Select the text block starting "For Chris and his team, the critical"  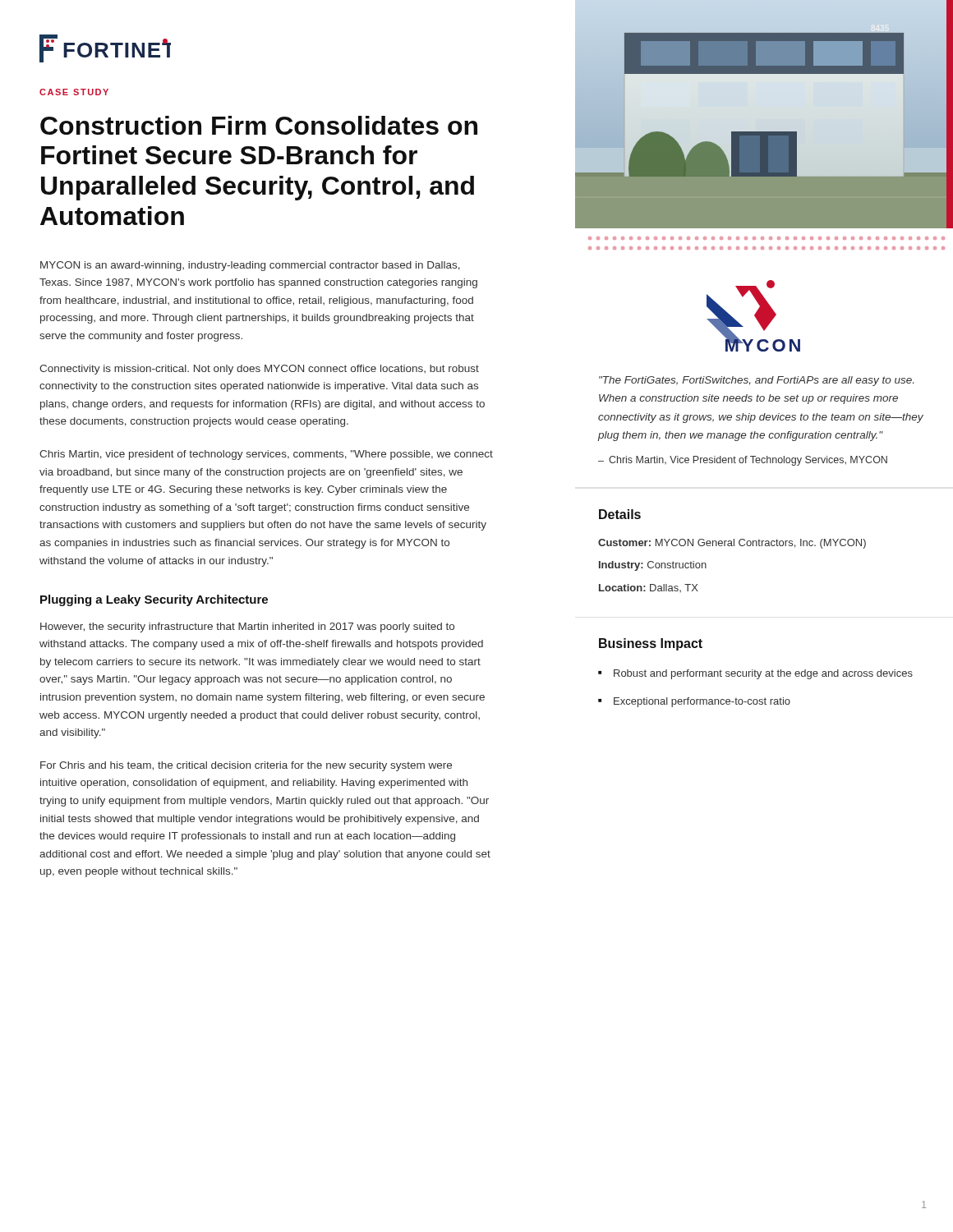coord(265,818)
